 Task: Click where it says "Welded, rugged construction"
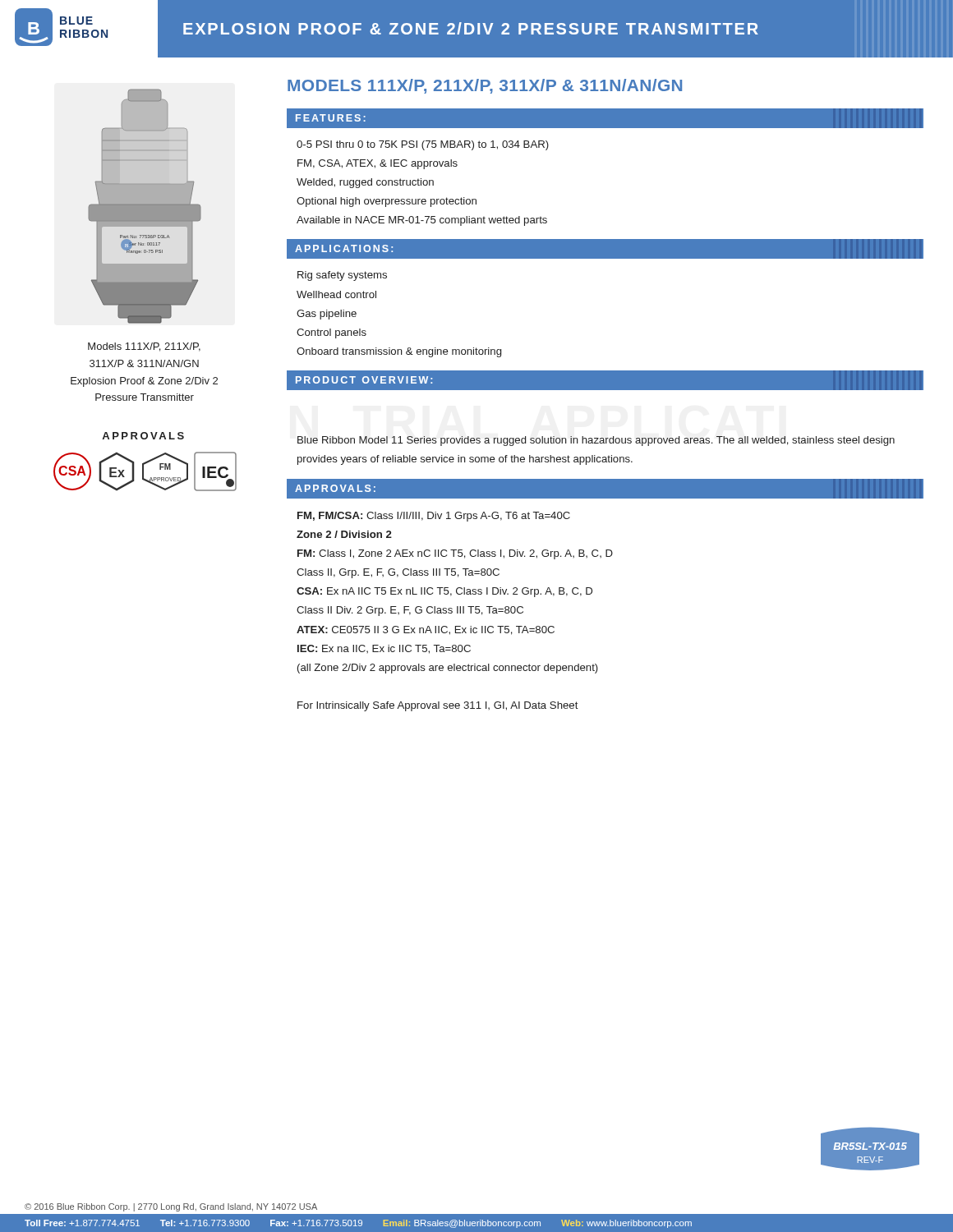click(x=365, y=182)
